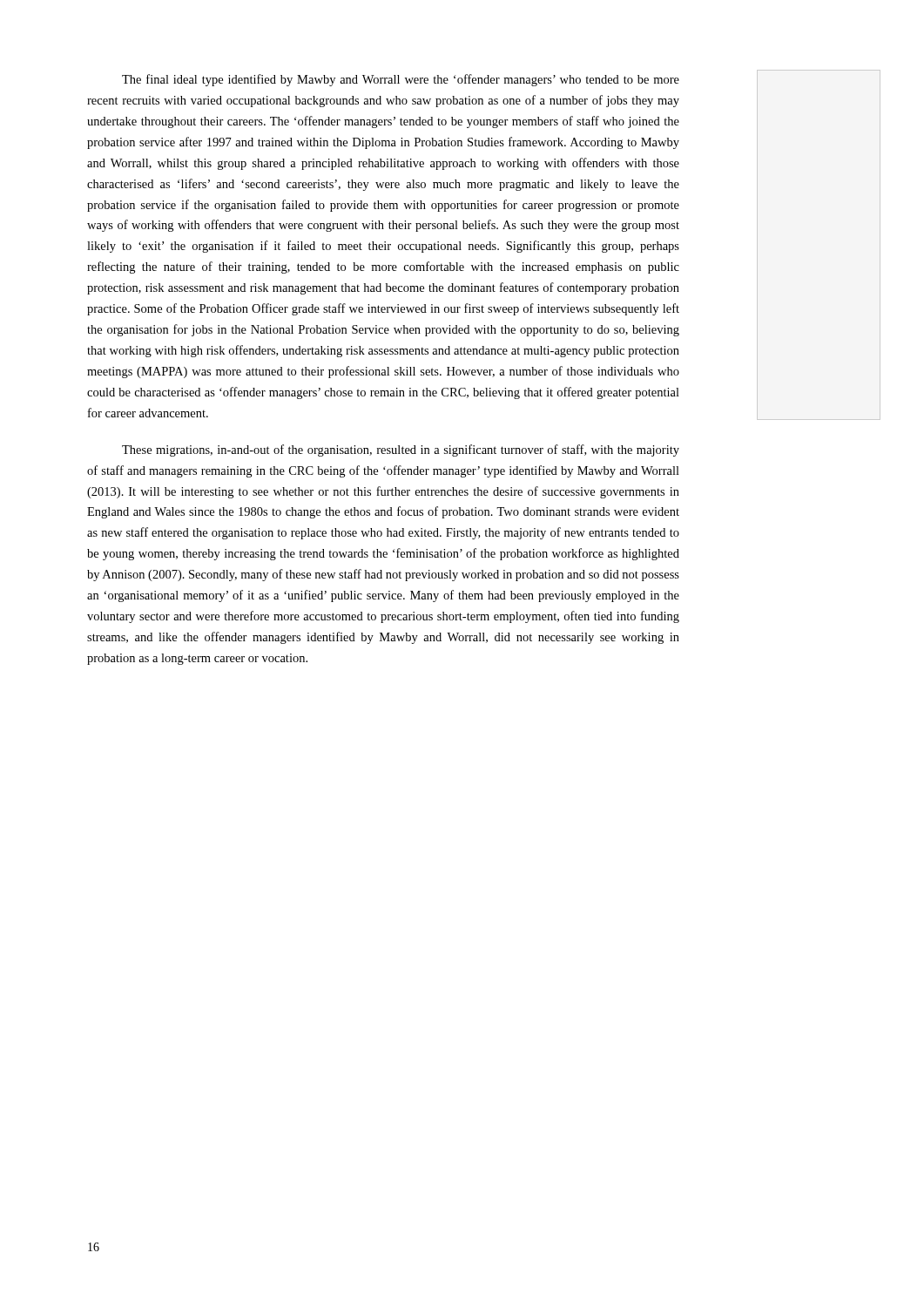Click on the text block that says "The final ideal type identified by"
This screenshot has width=924, height=1307.
click(383, 247)
